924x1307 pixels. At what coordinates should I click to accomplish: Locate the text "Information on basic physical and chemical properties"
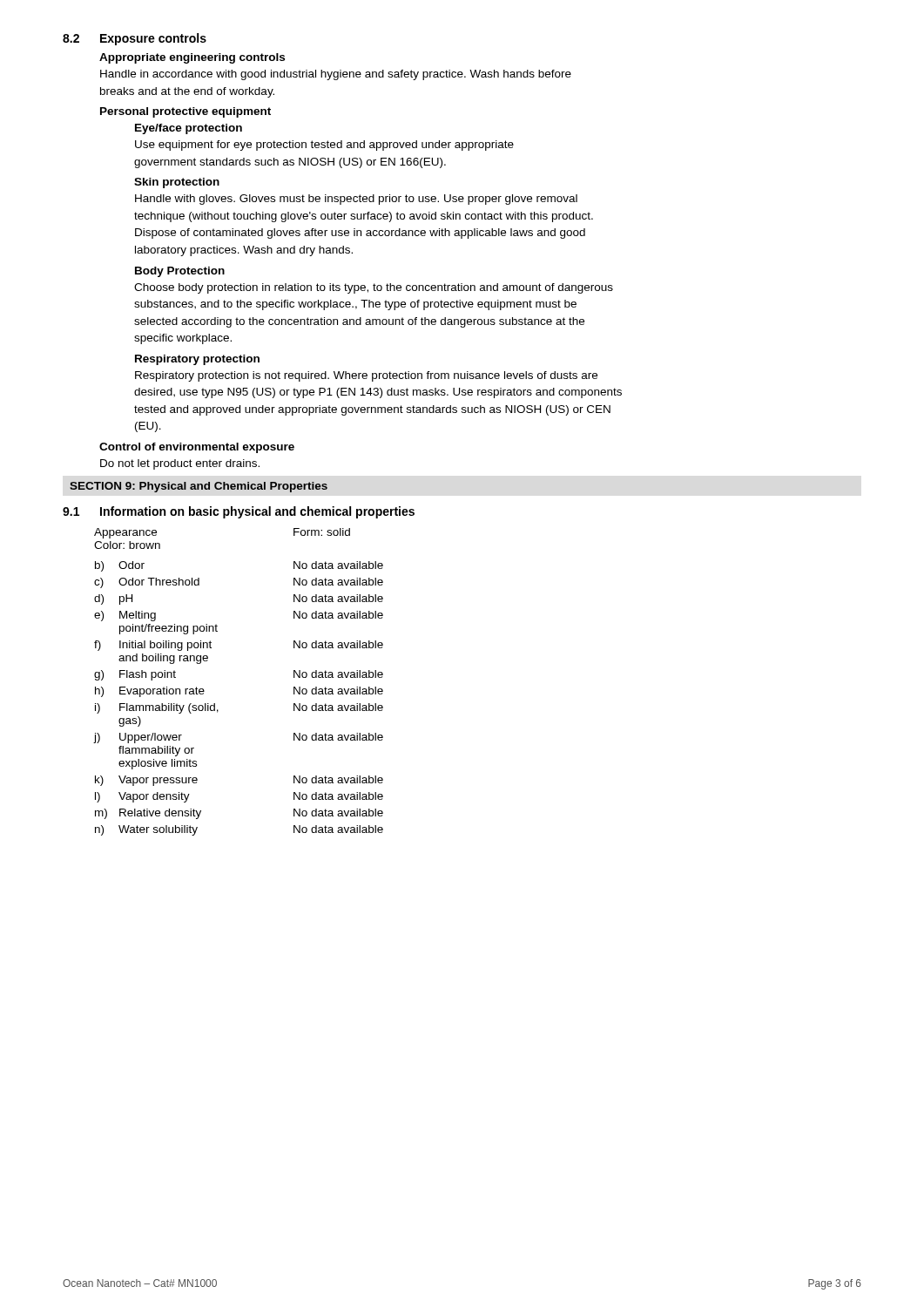pos(257,511)
